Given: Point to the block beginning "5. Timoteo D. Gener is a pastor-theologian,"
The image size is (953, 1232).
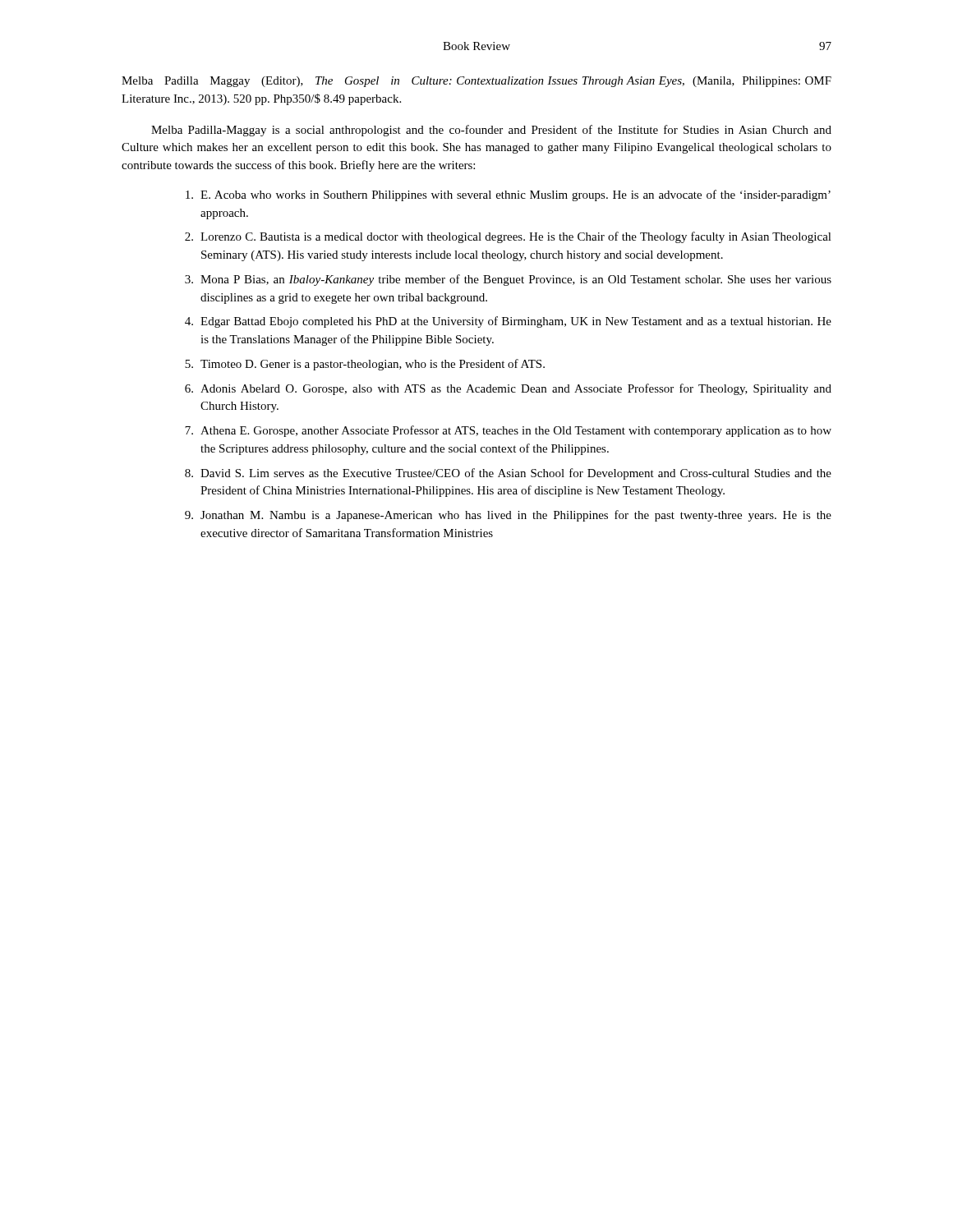Looking at the screenshot, I should [x=501, y=364].
